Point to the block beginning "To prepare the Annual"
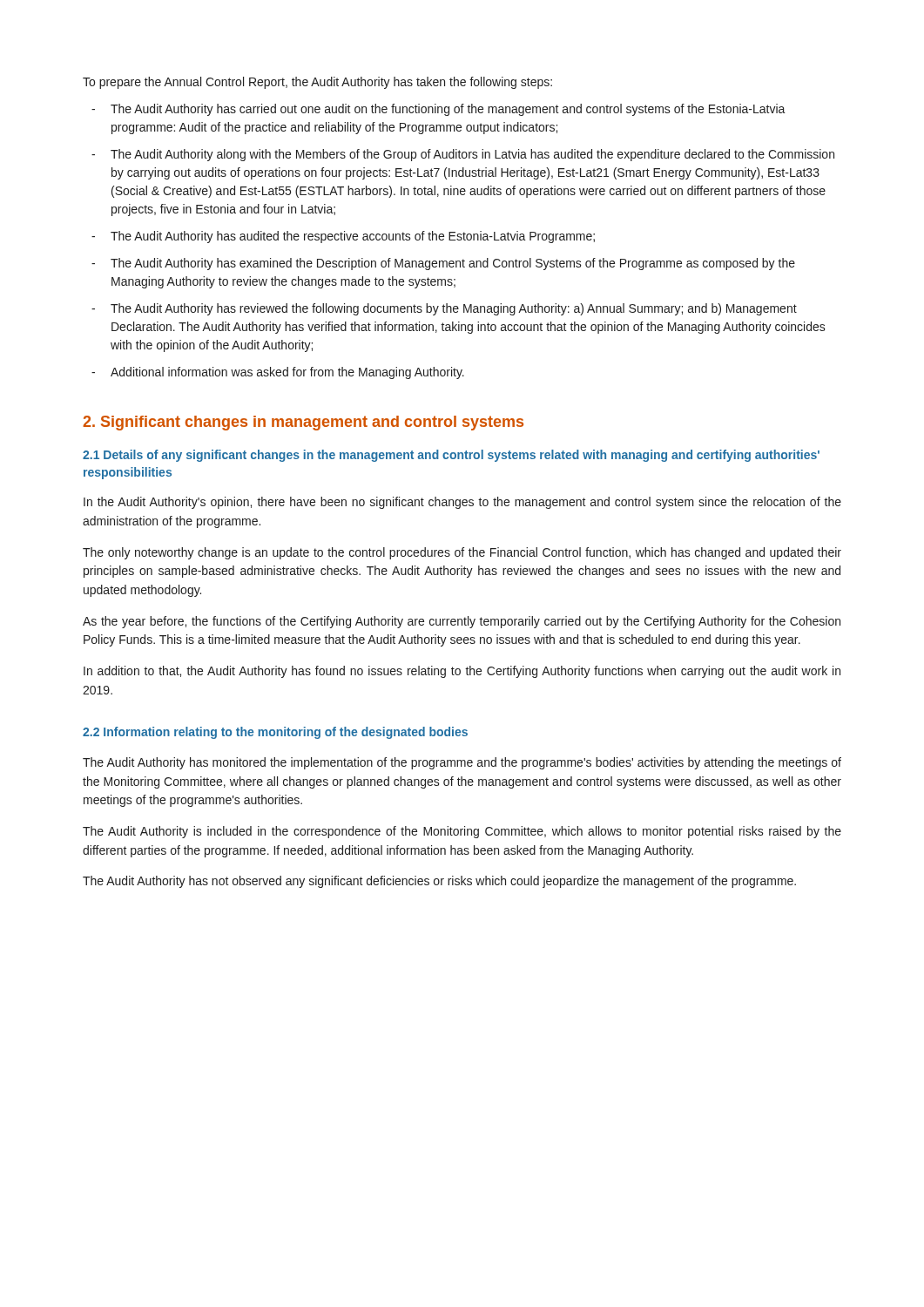This screenshot has height=1307, width=924. click(x=318, y=82)
